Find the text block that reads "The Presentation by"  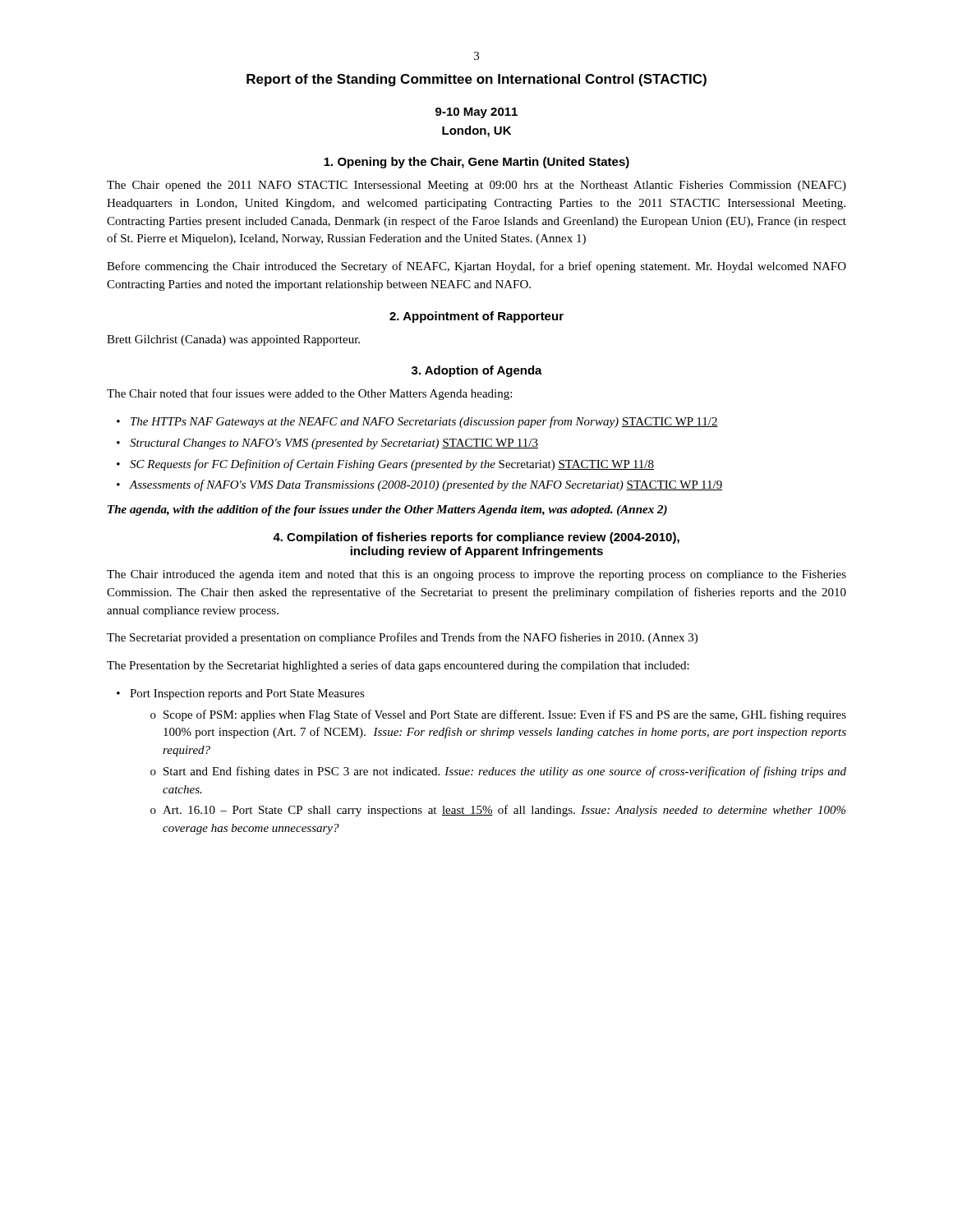pos(398,665)
